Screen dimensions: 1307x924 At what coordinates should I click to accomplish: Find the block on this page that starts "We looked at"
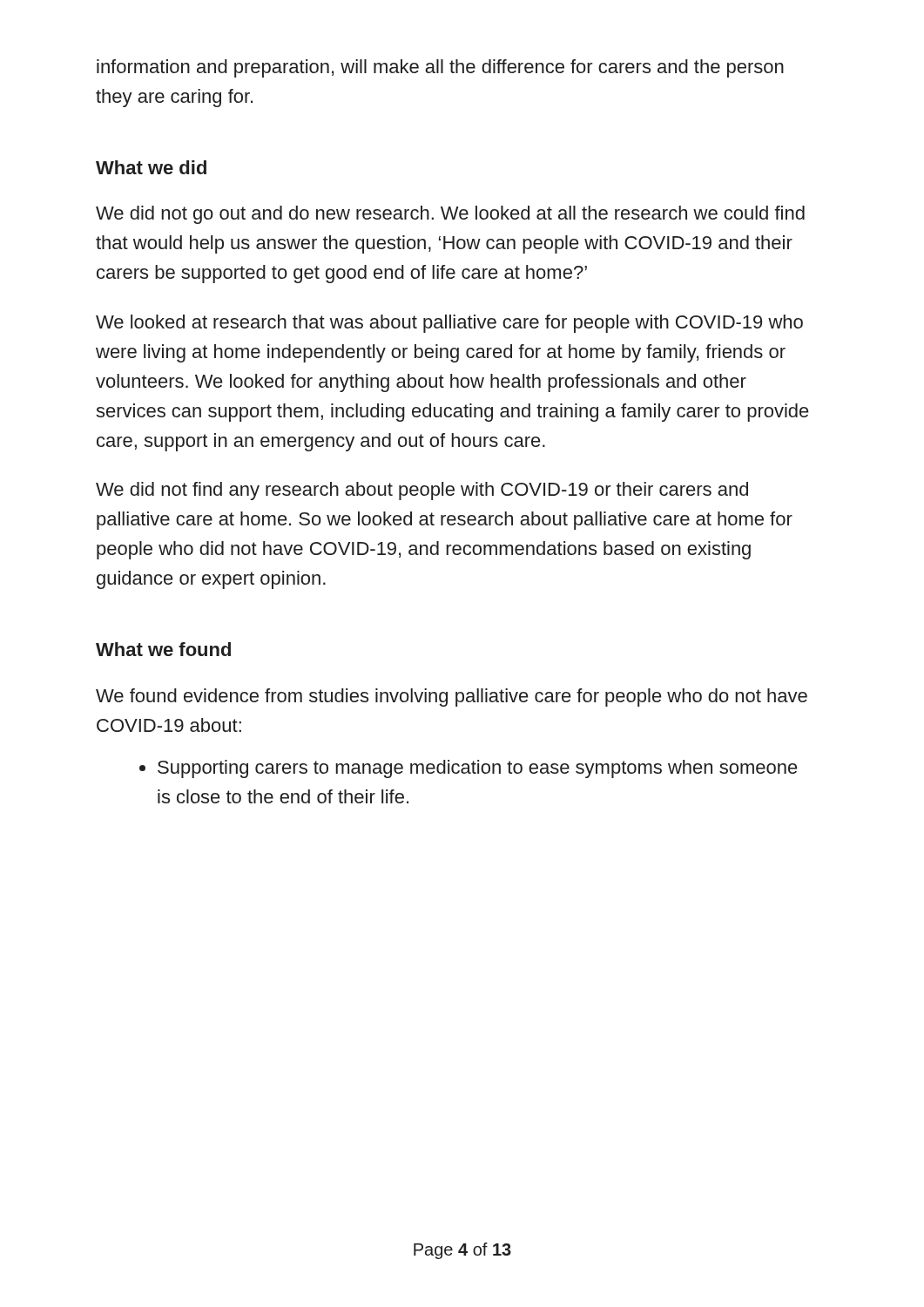tap(453, 381)
